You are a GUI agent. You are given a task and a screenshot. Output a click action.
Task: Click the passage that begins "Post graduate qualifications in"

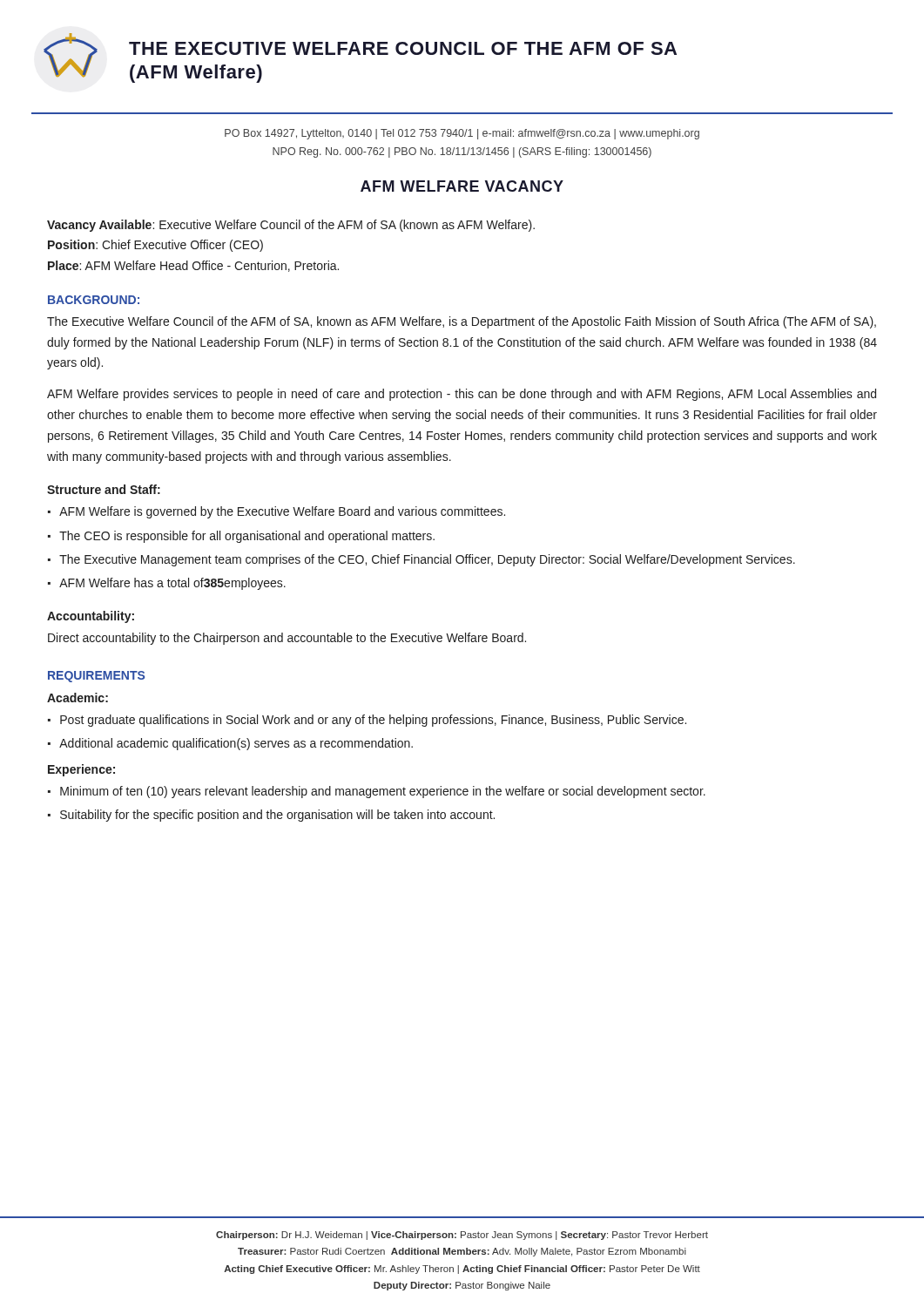[373, 719]
